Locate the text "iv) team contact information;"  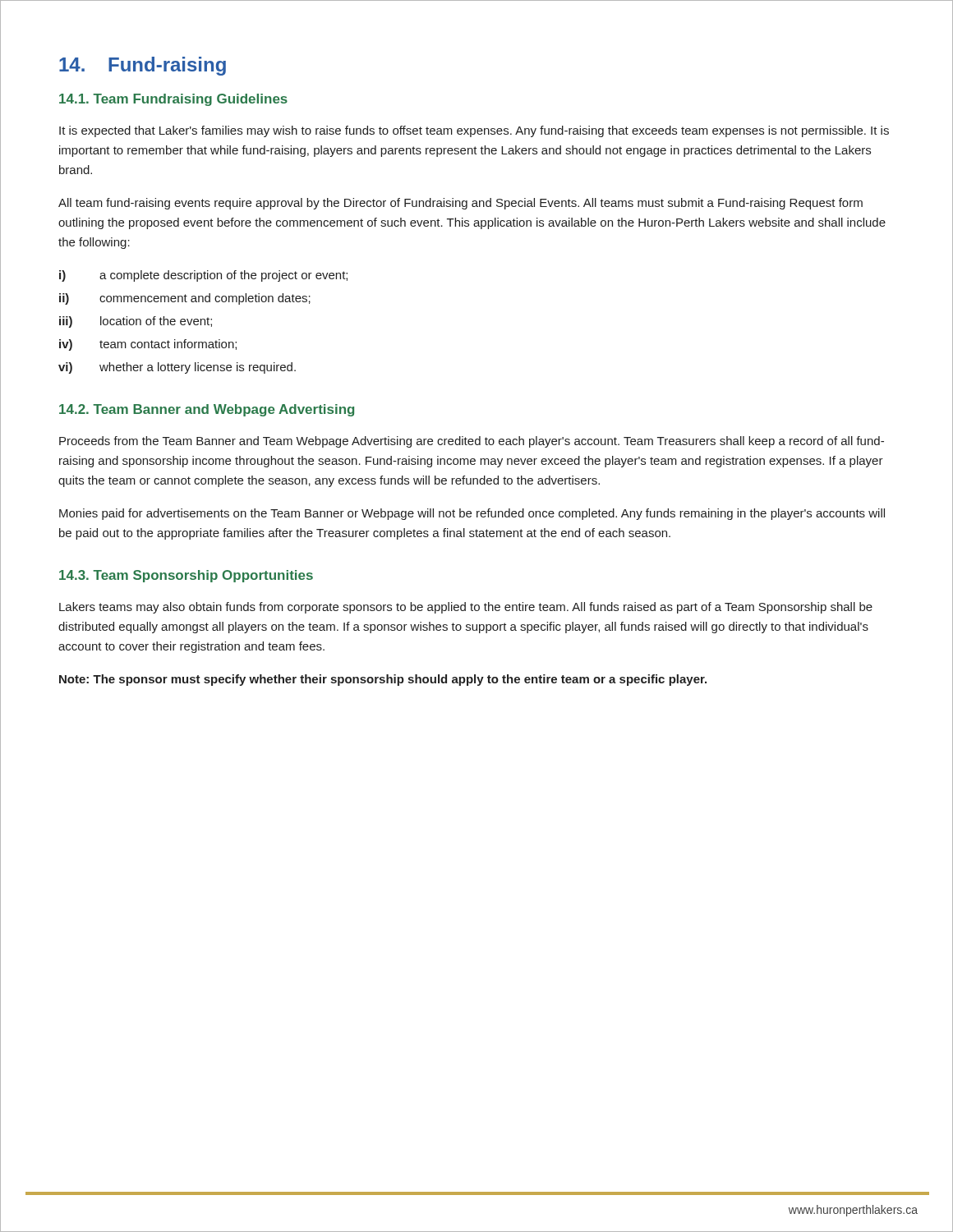click(148, 345)
